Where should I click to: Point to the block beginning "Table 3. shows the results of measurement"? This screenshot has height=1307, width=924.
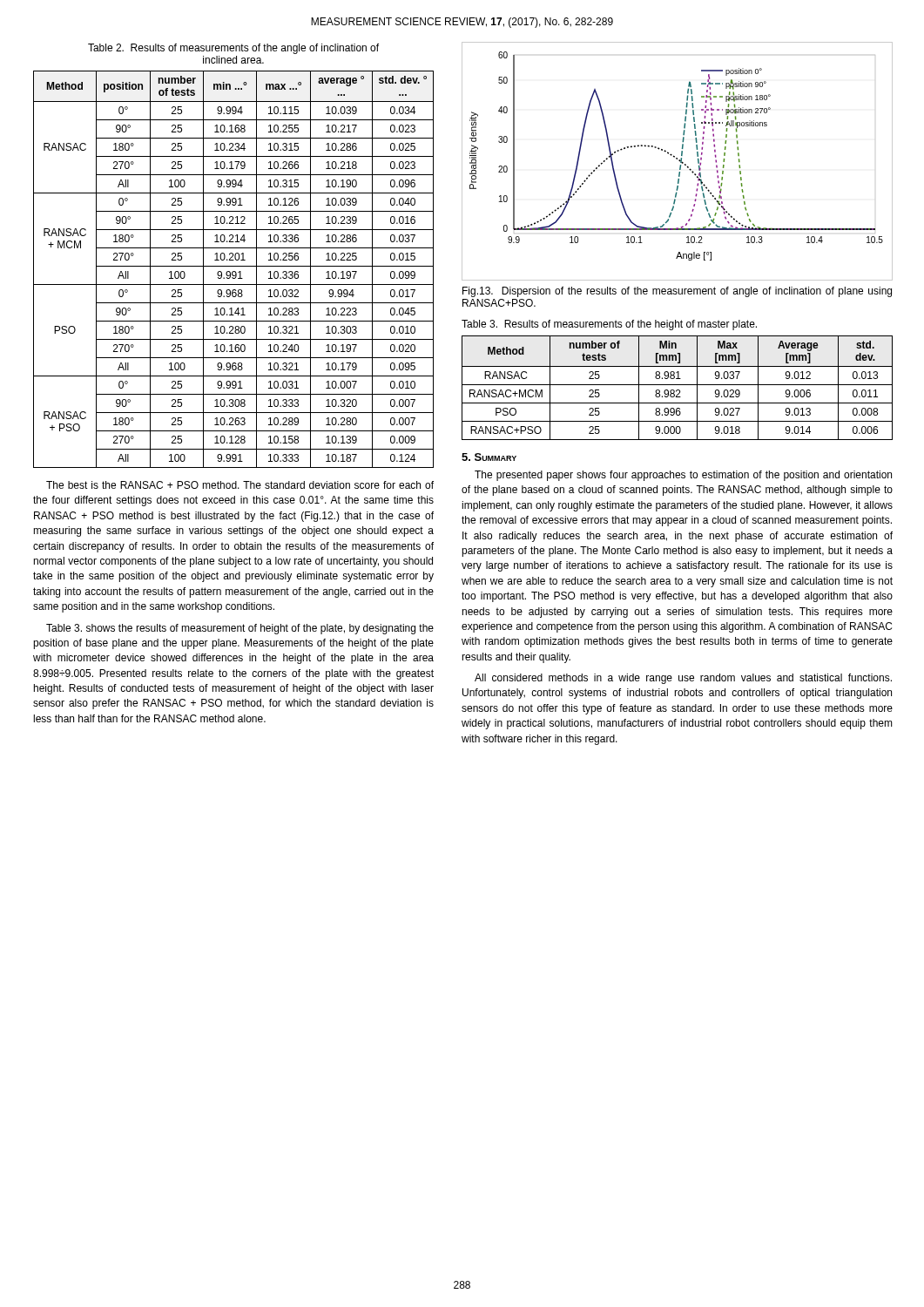(233, 673)
